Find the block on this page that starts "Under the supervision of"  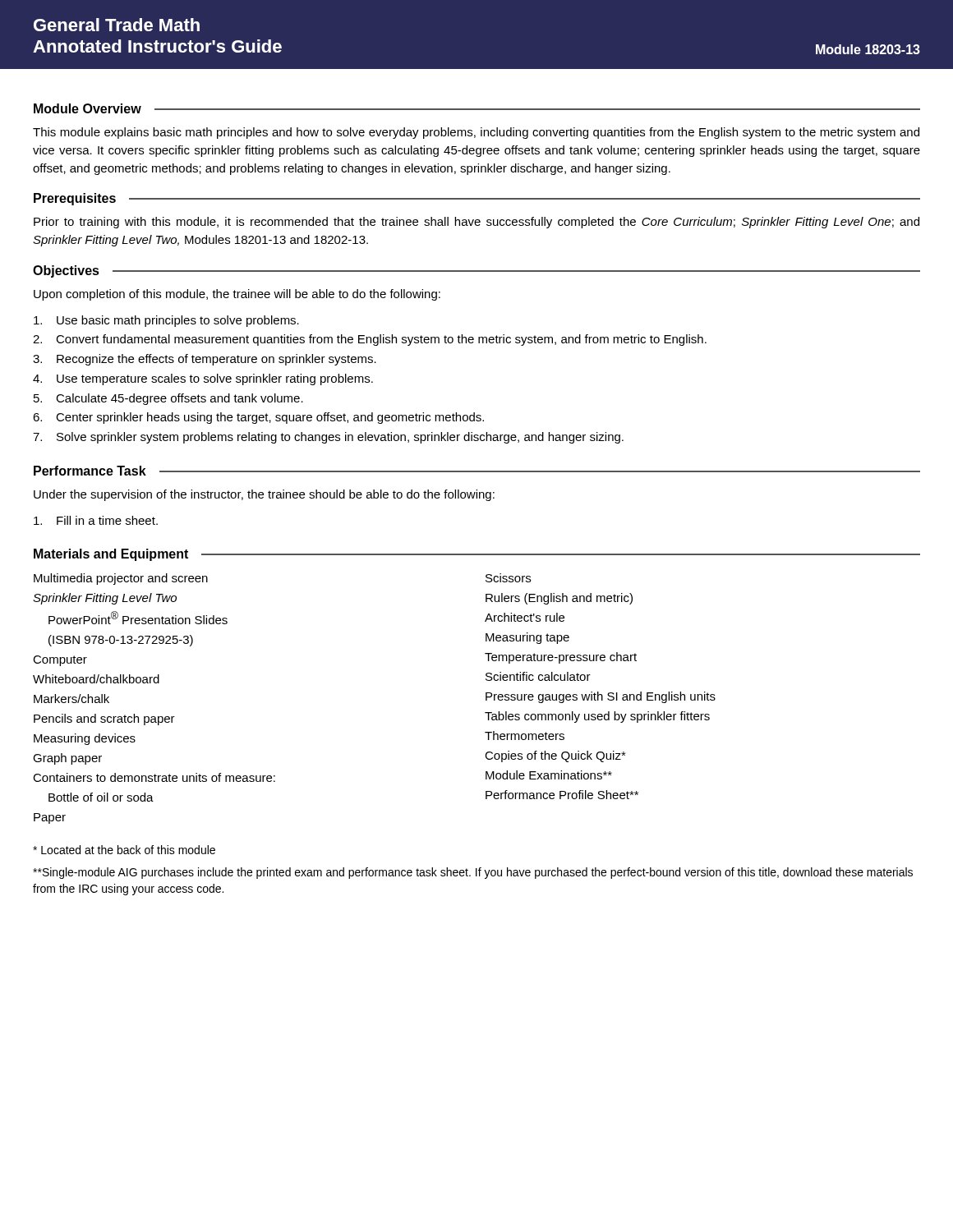pos(264,494)
